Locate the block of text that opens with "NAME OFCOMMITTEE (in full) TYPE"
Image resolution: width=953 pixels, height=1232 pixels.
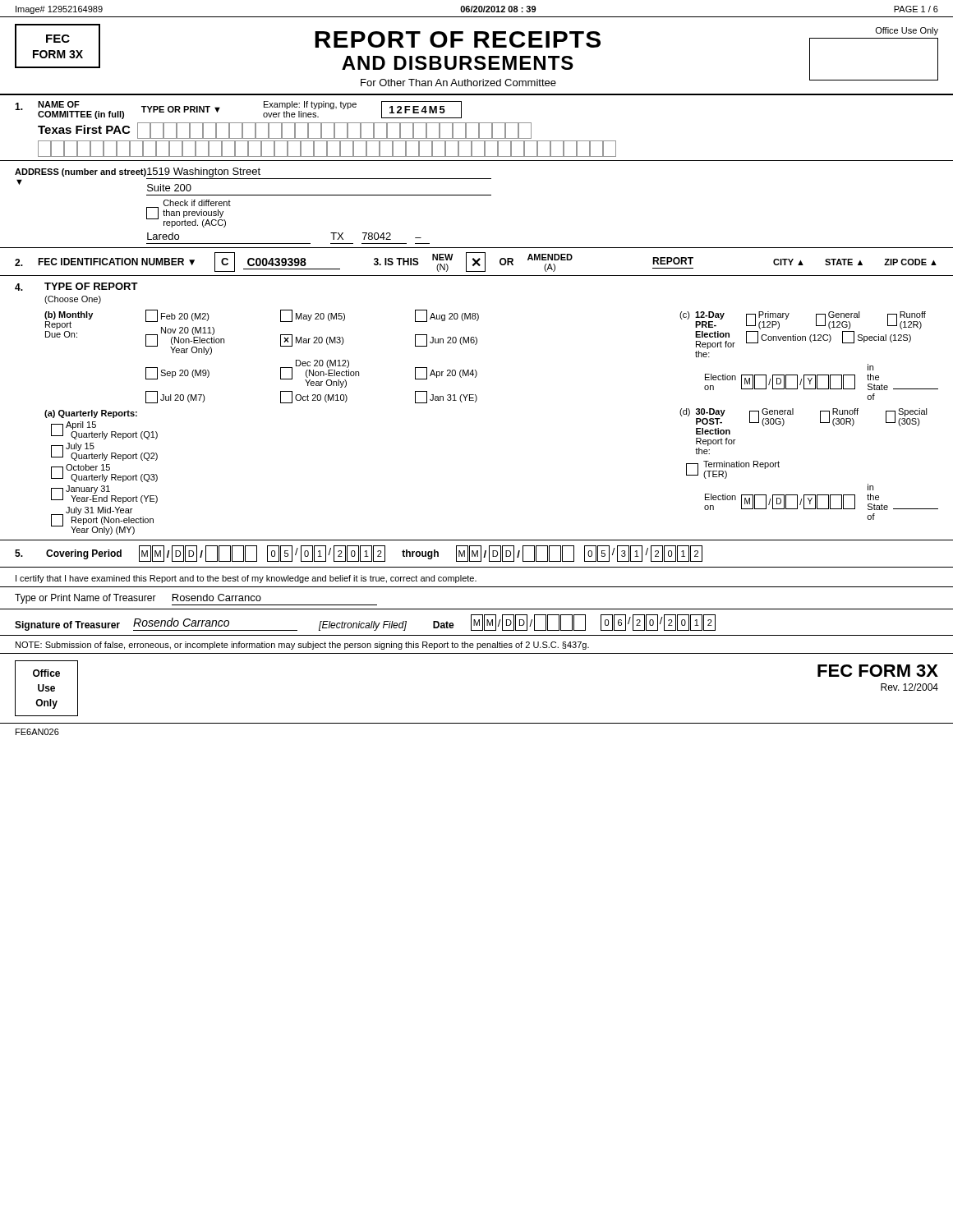click(476, 128)
